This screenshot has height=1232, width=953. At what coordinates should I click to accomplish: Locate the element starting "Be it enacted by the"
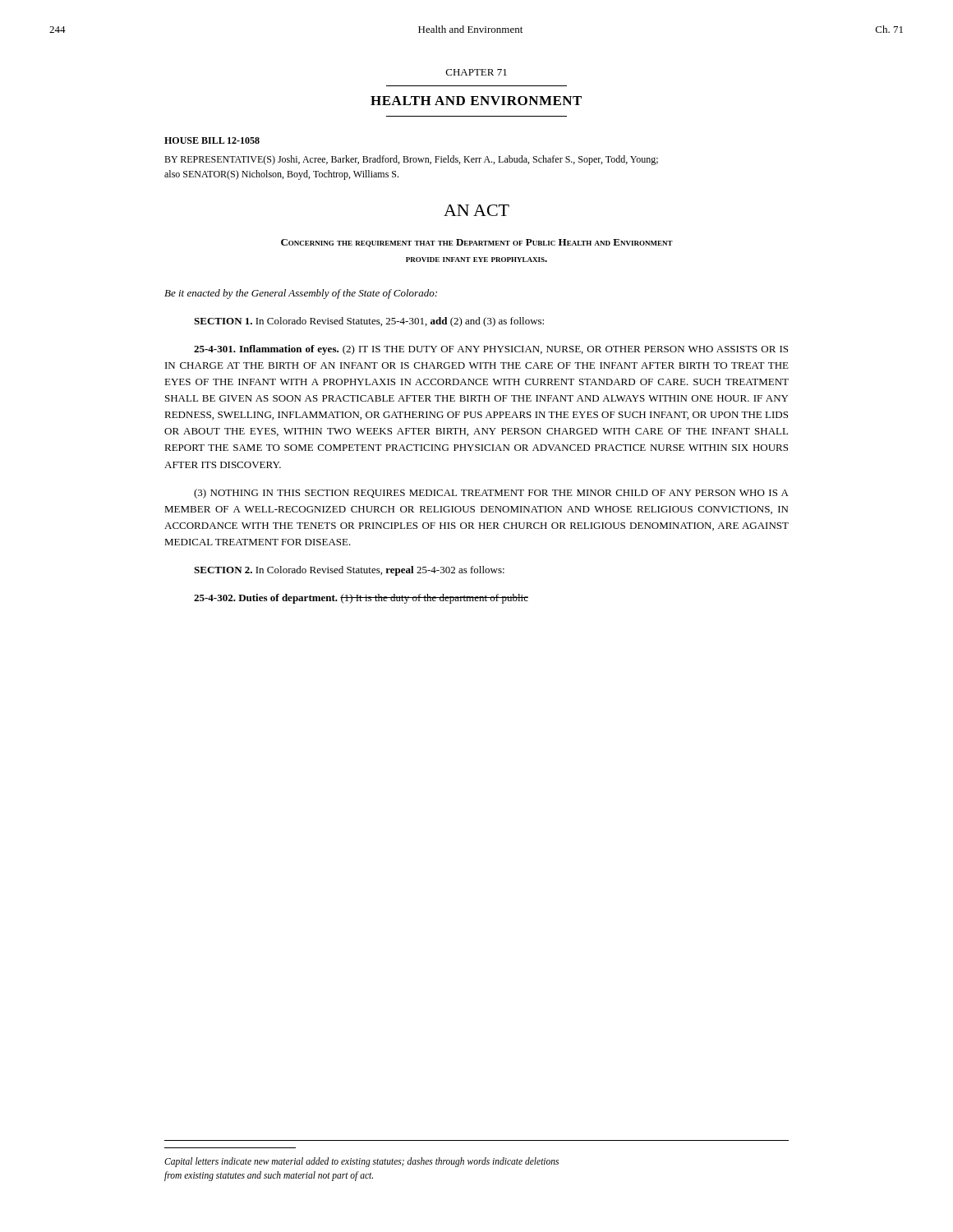coord(301,292)
